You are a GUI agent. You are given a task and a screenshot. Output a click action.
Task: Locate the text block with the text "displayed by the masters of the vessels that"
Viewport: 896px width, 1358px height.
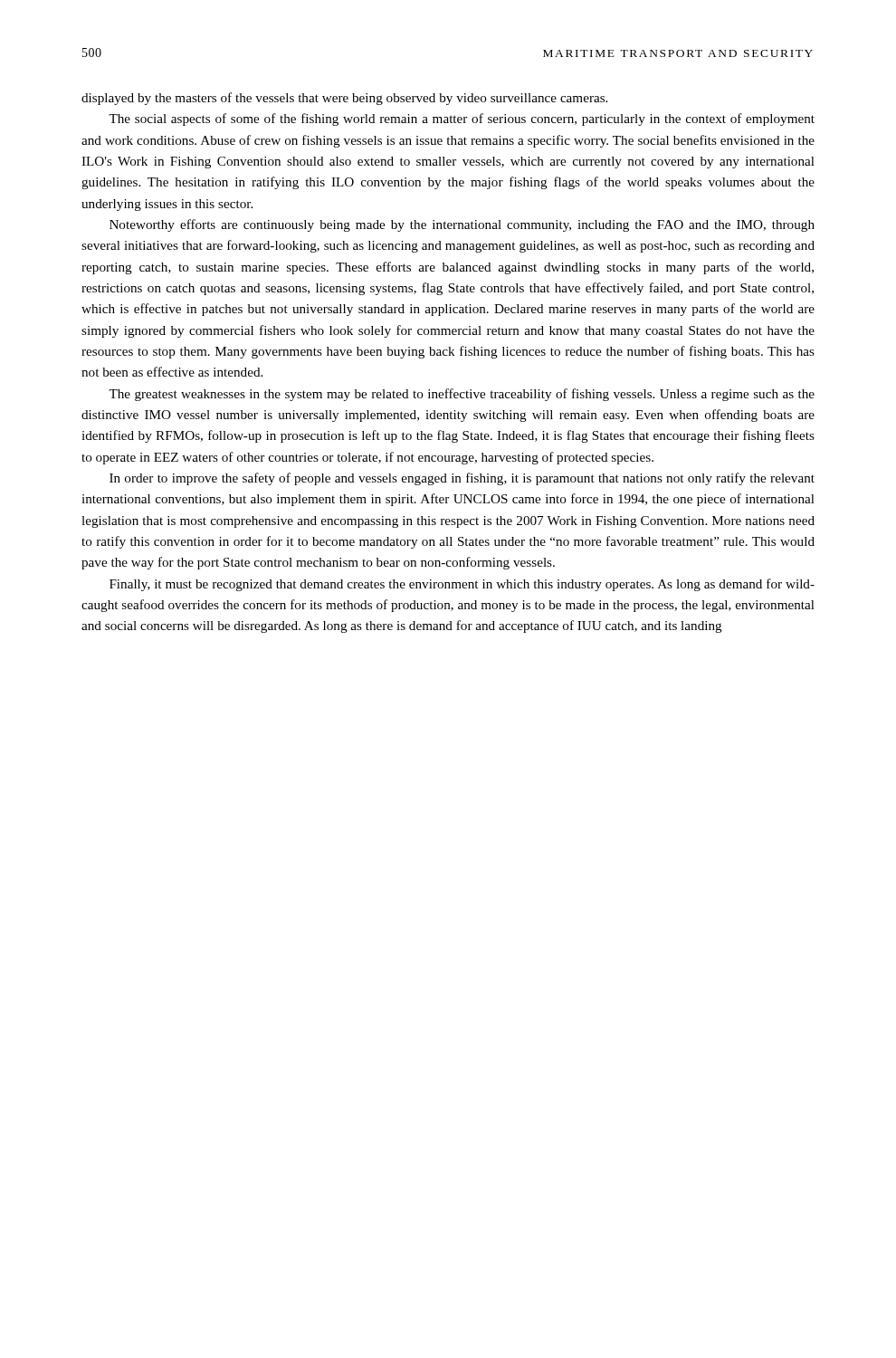(x=448, y=98)
